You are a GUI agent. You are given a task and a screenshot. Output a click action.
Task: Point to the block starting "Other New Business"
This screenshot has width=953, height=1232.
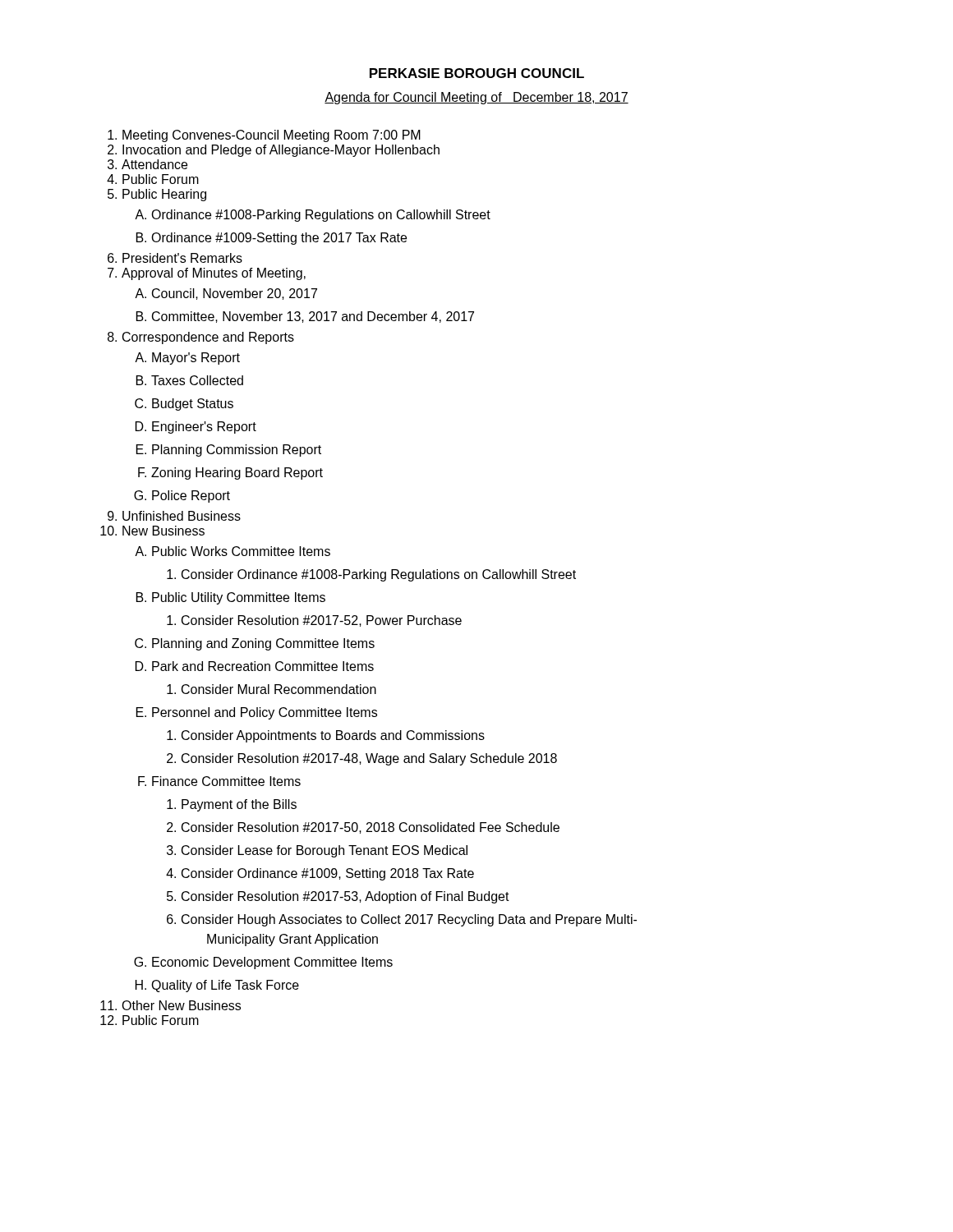pos(181,1005)
